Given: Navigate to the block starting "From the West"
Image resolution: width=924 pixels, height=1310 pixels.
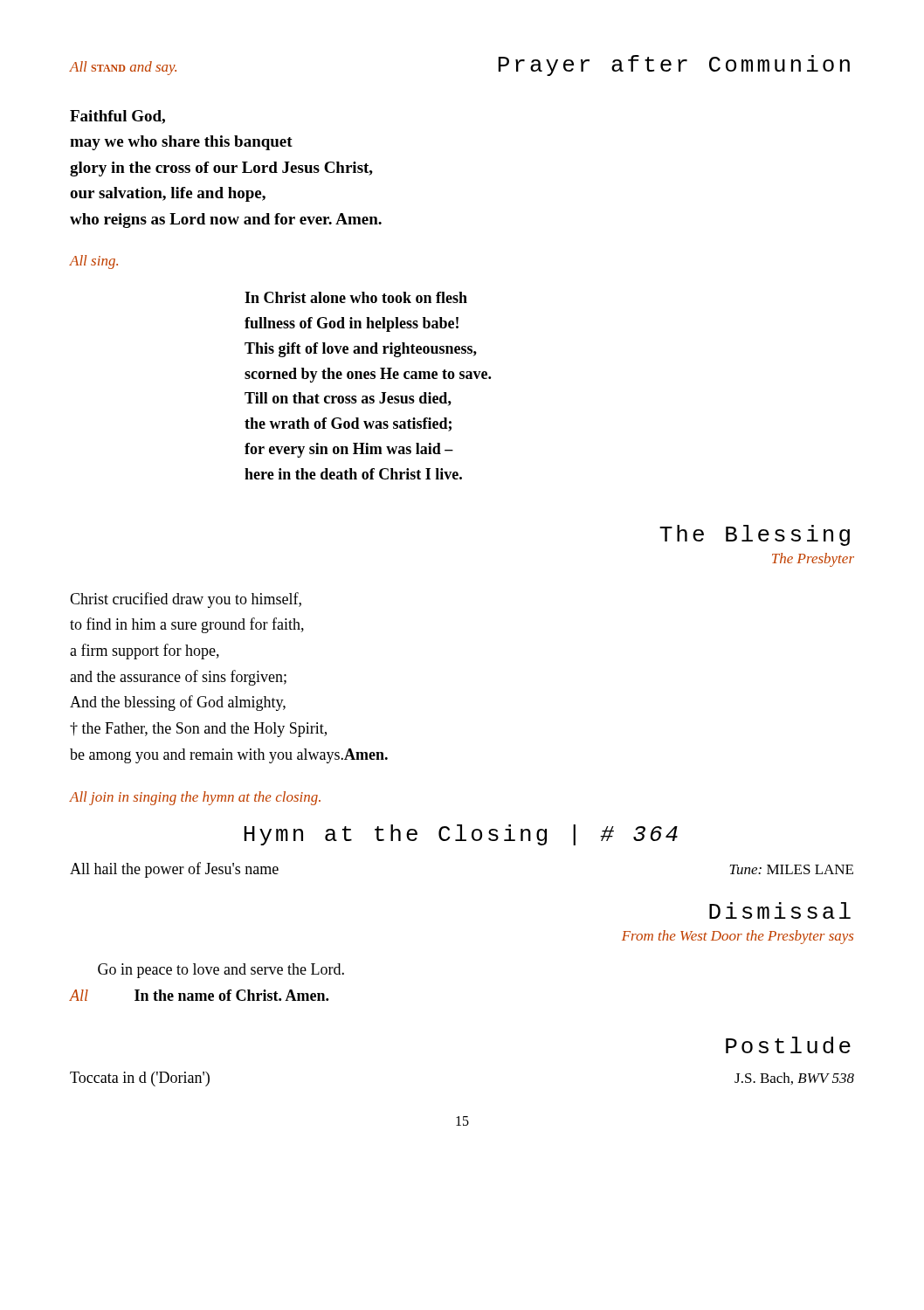Looking at the screenshot, I should click(x=738, y=936).
